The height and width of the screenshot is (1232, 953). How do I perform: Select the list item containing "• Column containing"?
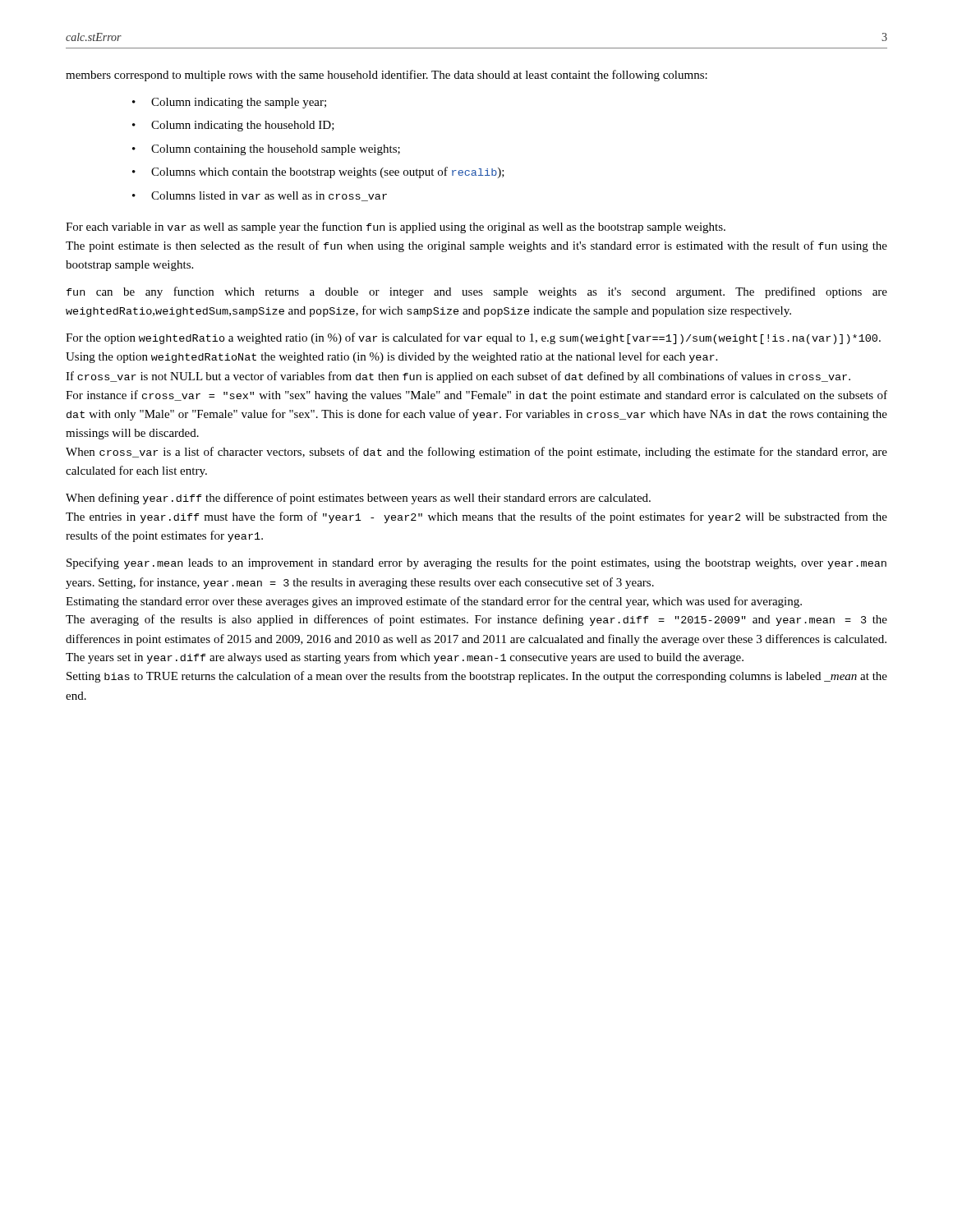coord(266,148)
